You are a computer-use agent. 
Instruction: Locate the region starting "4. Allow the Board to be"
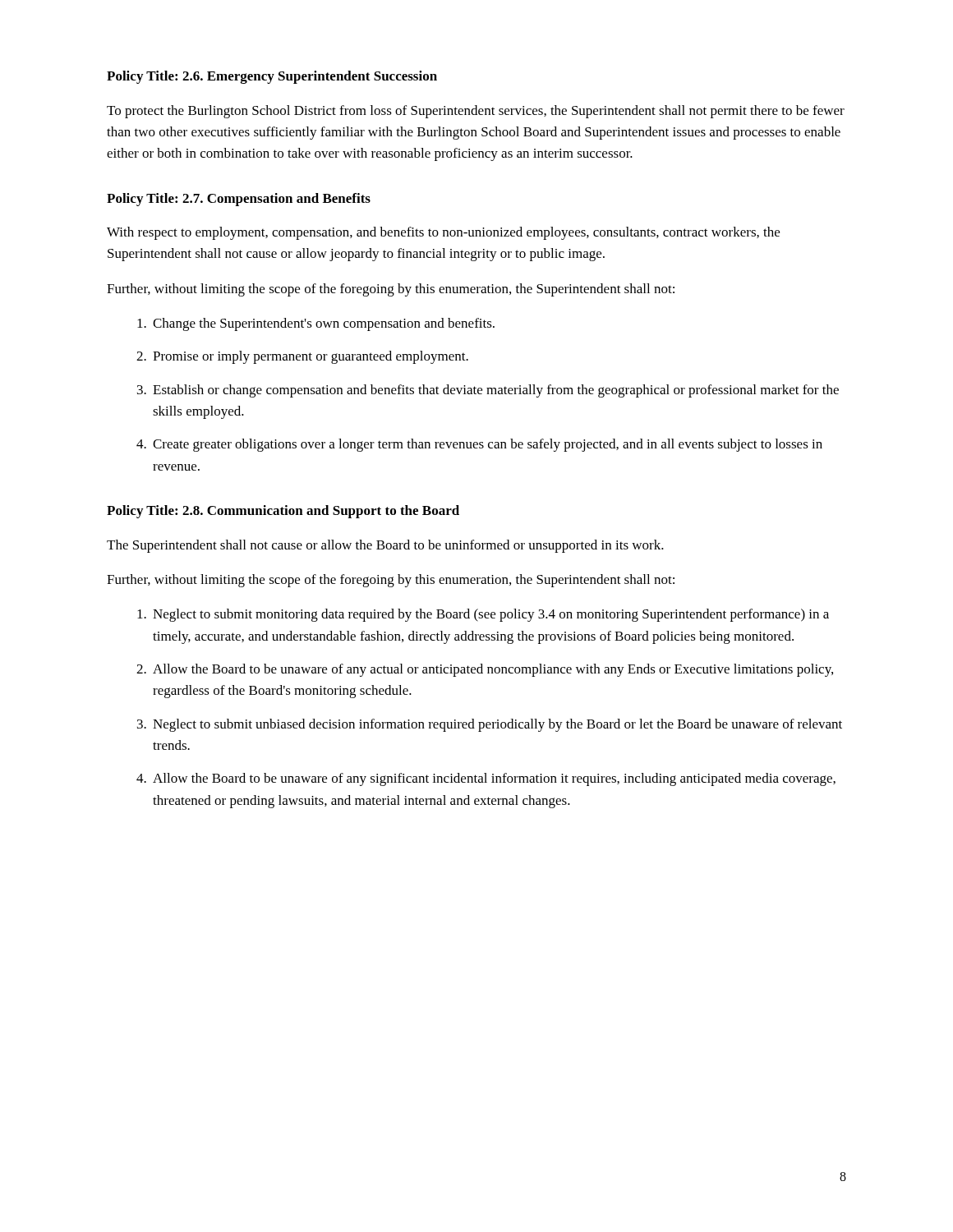(476, 790)
